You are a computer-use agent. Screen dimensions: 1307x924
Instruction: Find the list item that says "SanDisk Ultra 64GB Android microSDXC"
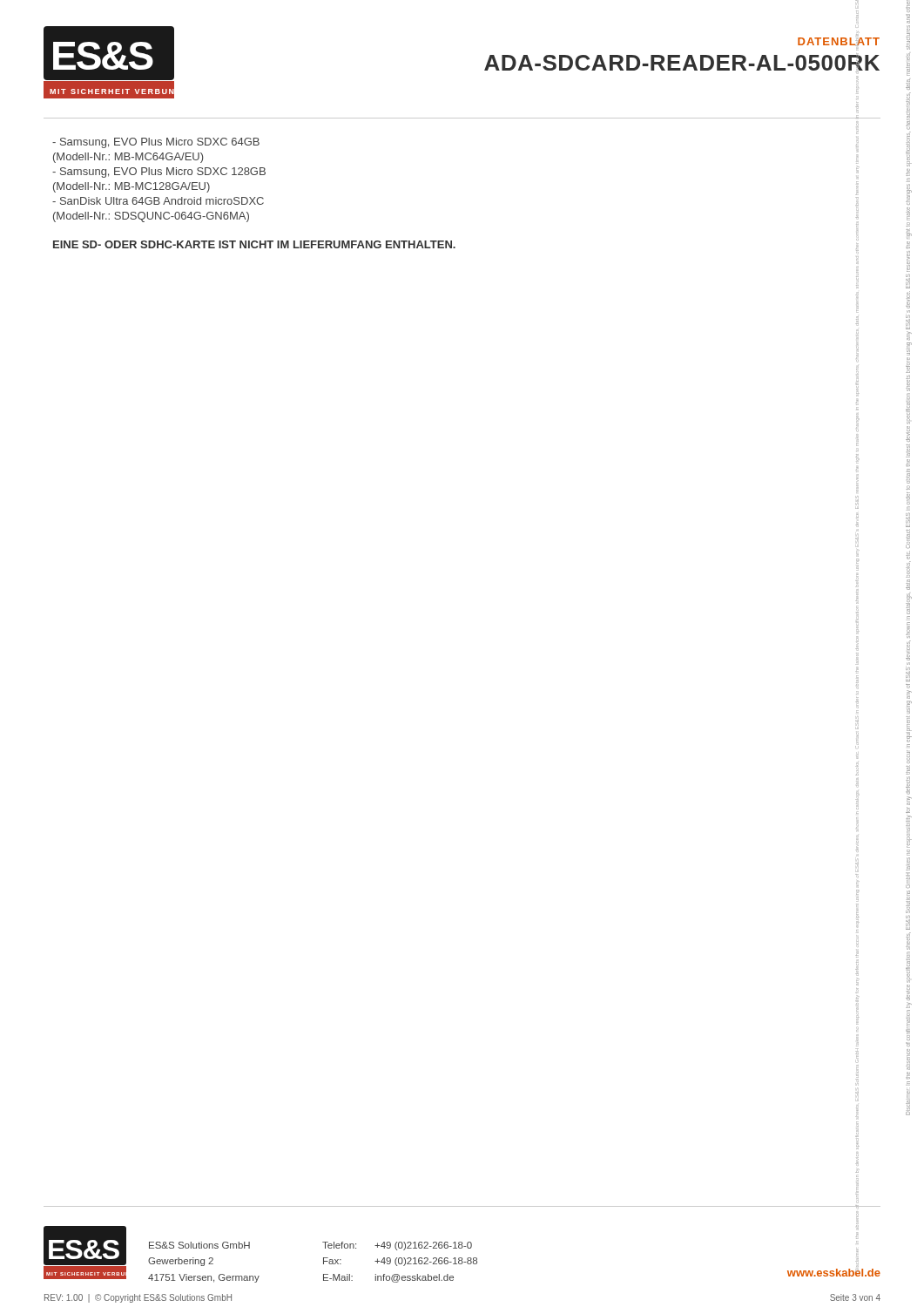[x=158, y=201]
